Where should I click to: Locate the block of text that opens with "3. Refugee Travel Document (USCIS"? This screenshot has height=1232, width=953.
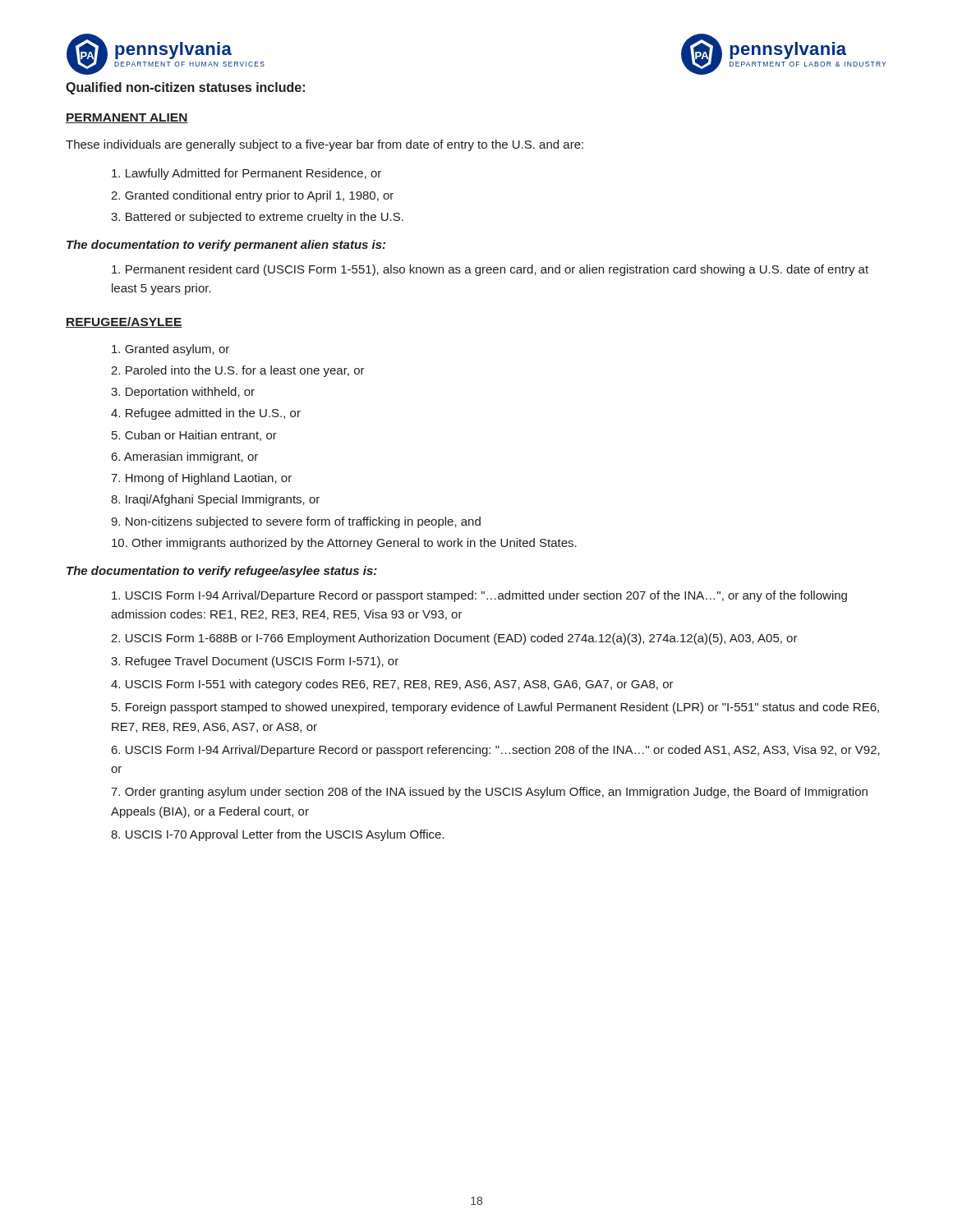(255, 661)
